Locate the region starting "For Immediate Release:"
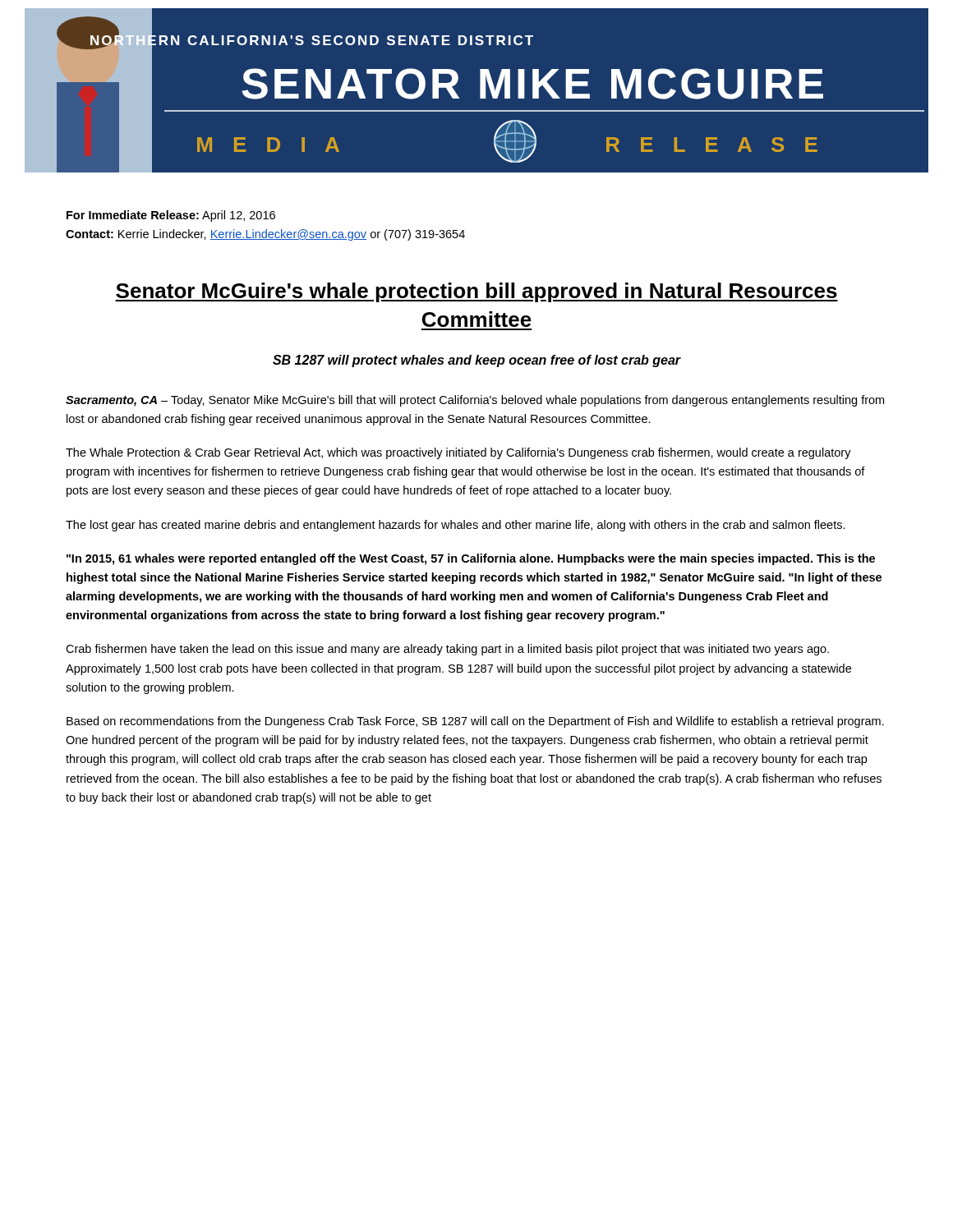The image size is (953, 1232). [x=265, y=225]
